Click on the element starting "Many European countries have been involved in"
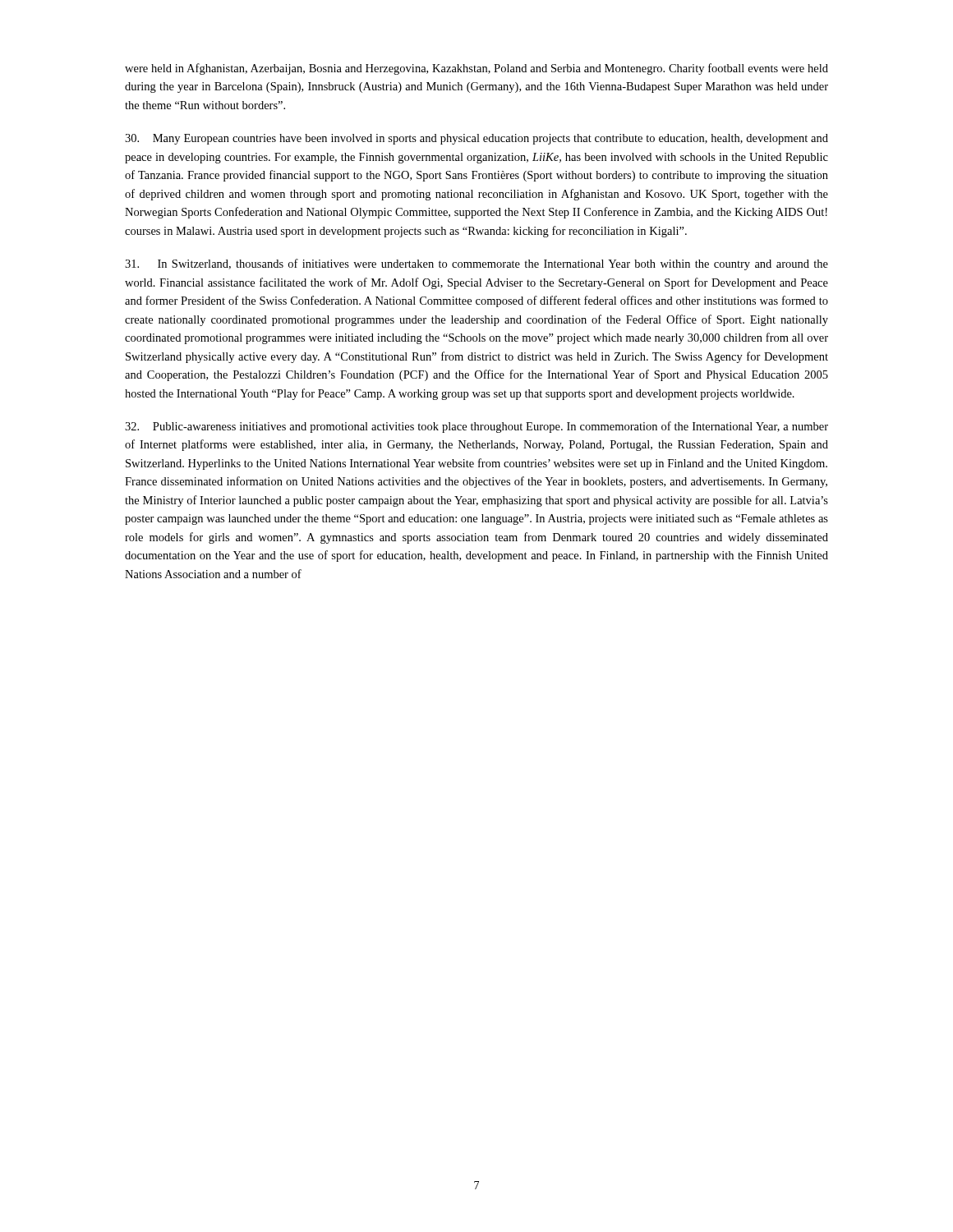The width and height of the screenshot is (953, 1232). point(476,184)
